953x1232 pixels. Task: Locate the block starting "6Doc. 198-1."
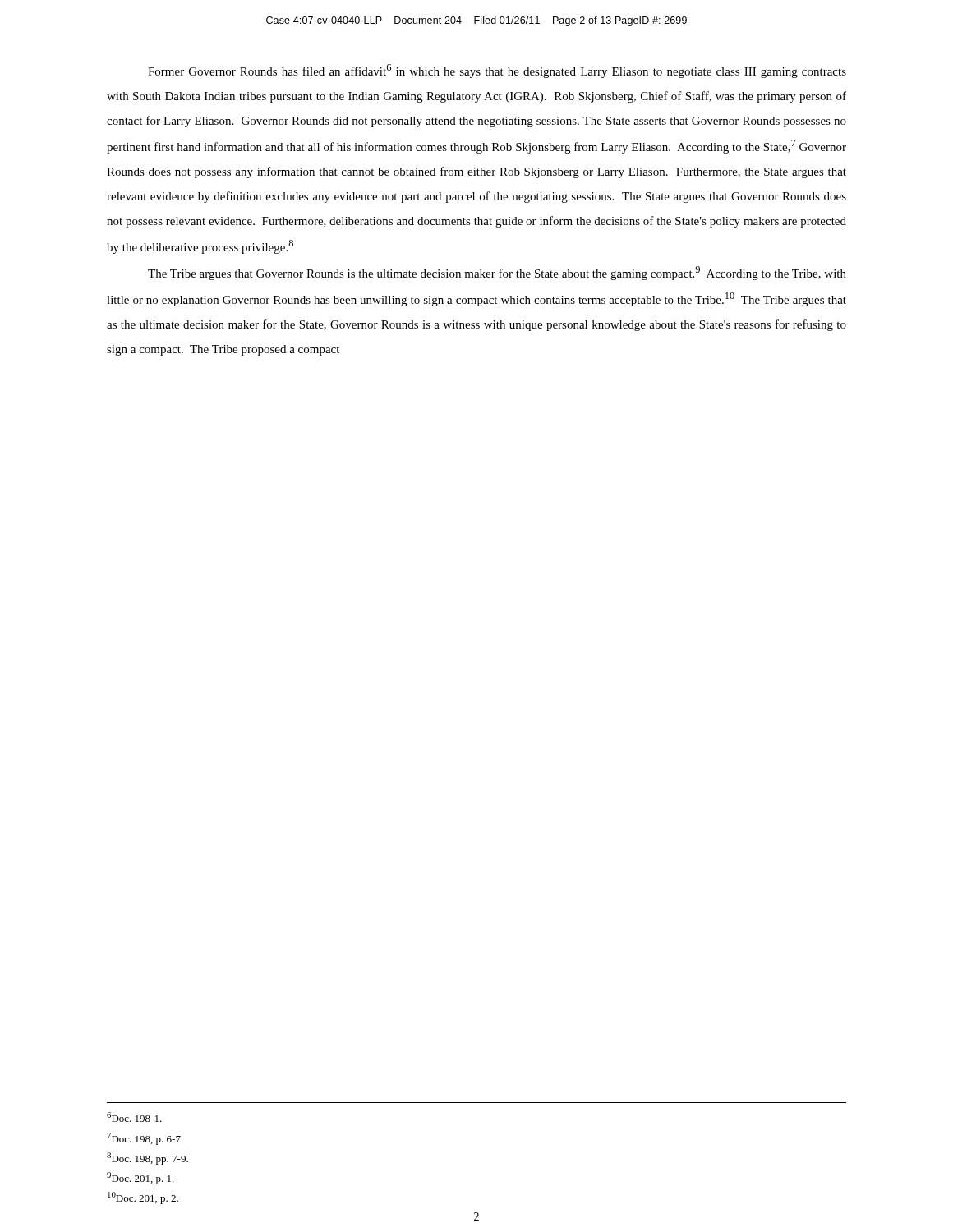134,1117
